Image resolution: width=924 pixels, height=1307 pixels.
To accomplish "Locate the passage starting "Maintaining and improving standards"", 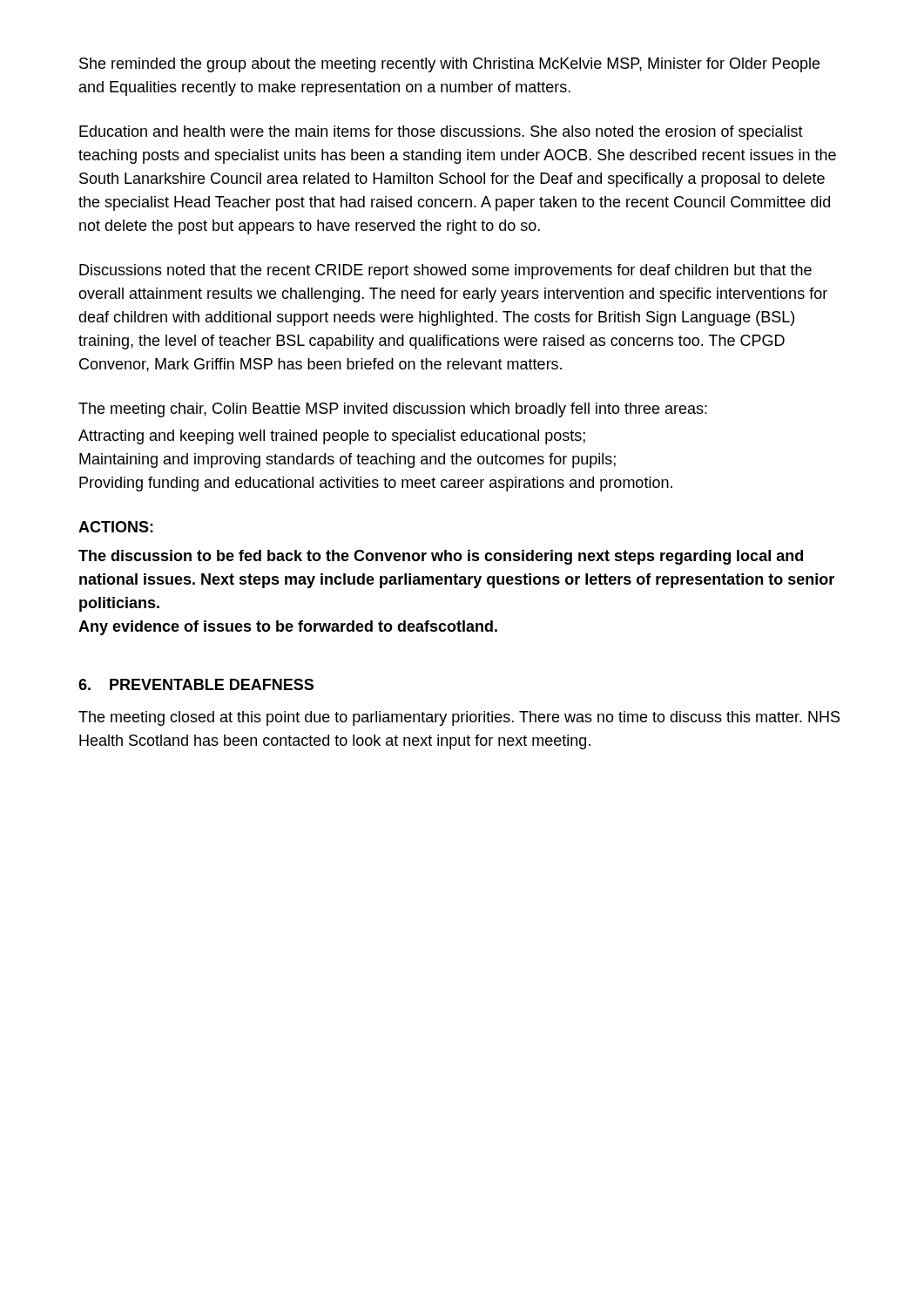I will point(348,459).
